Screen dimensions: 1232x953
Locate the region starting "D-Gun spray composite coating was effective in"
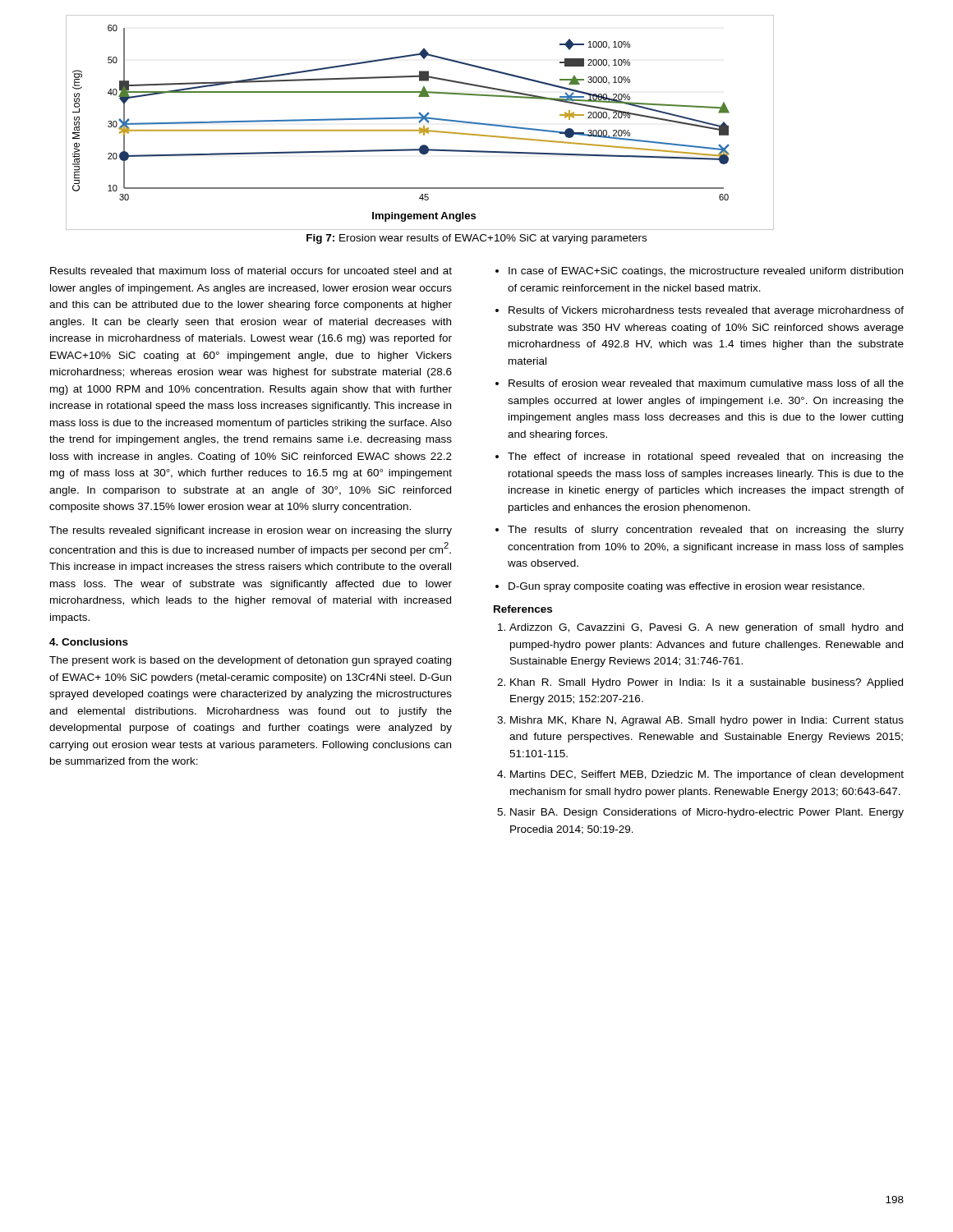[x=686, y=586]
